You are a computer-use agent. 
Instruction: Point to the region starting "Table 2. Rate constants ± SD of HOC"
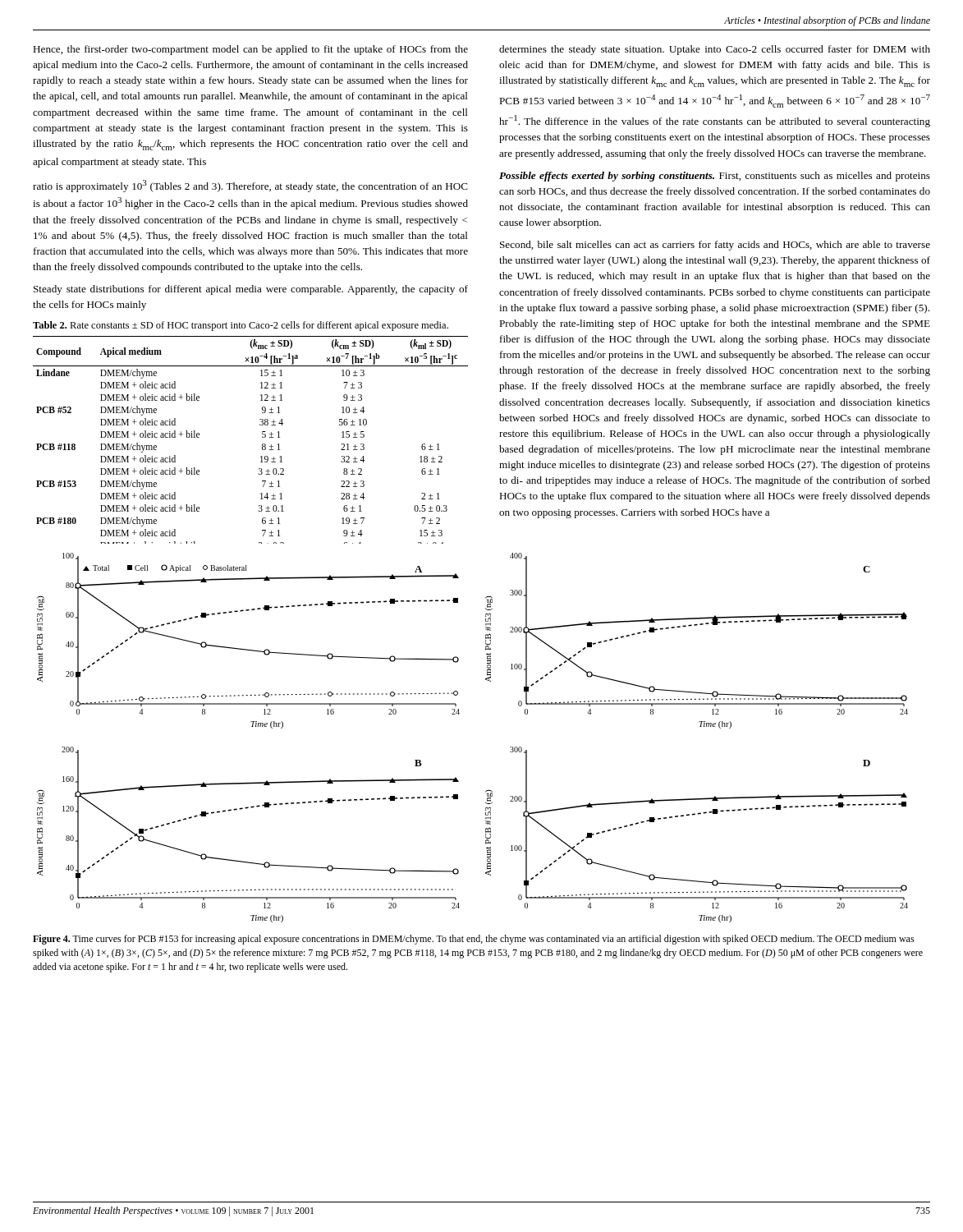point(241,326)
